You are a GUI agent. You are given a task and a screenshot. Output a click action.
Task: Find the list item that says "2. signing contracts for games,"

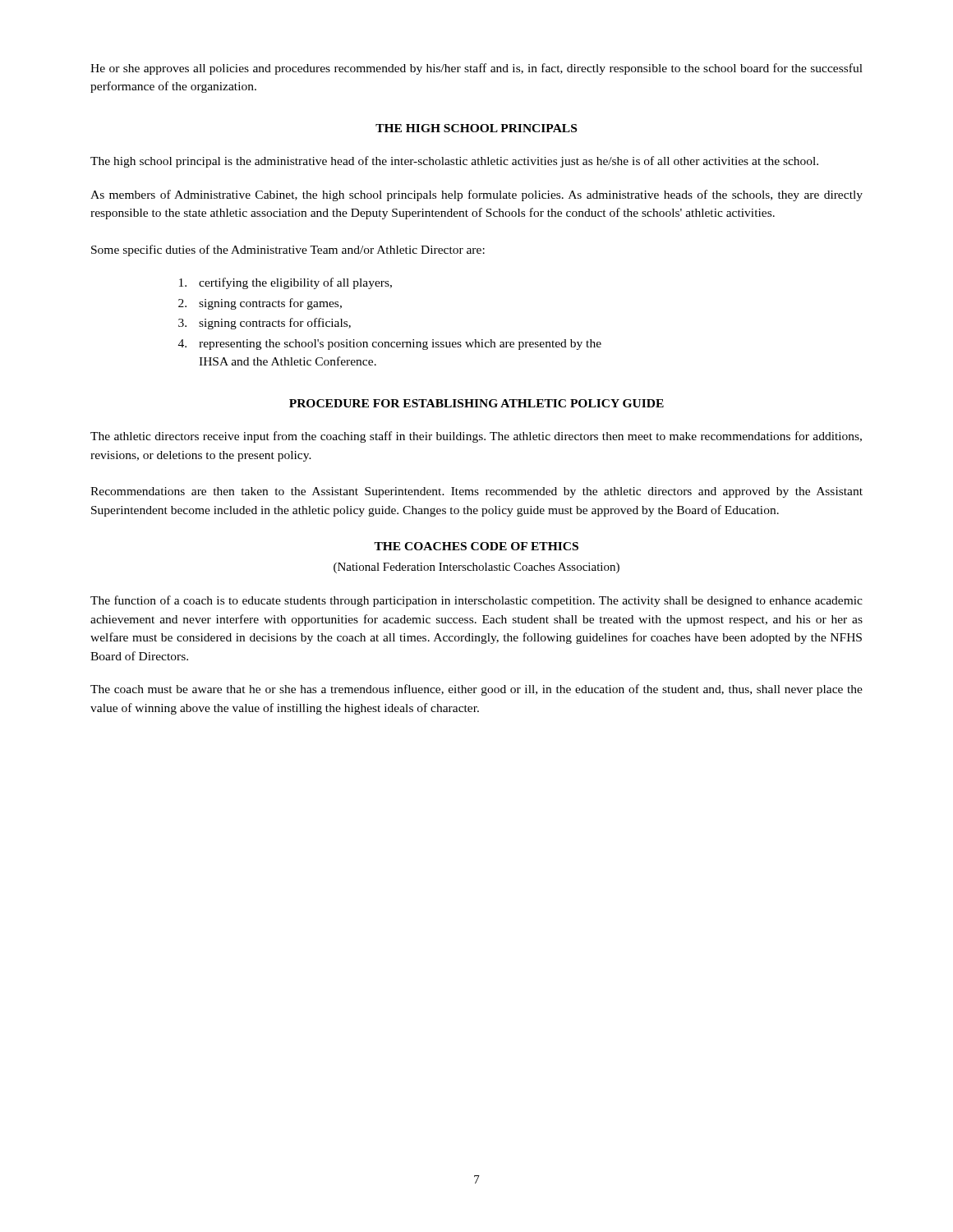coord(249,303)
